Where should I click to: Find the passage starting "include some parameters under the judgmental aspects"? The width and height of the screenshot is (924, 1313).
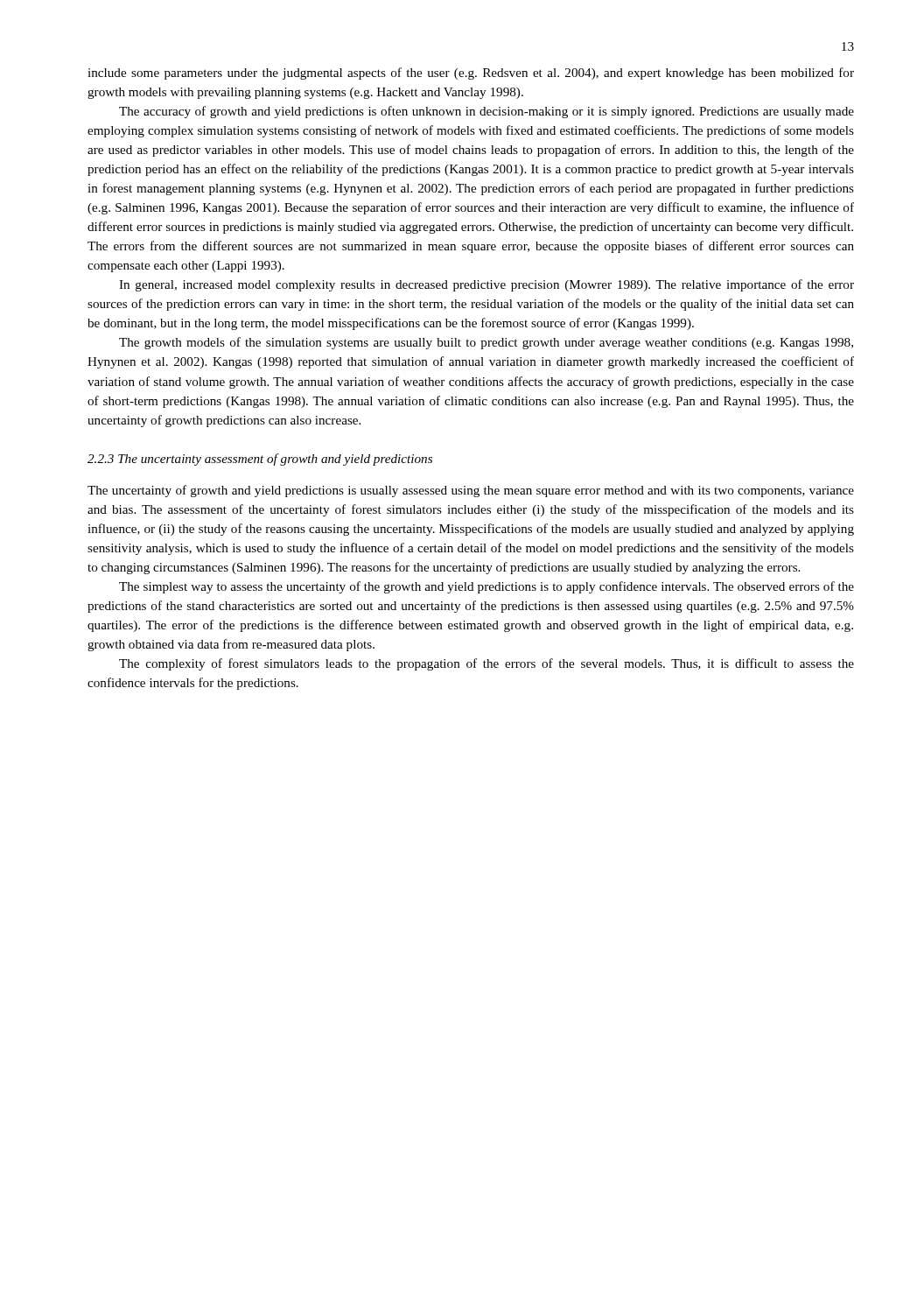pos(471,82)
